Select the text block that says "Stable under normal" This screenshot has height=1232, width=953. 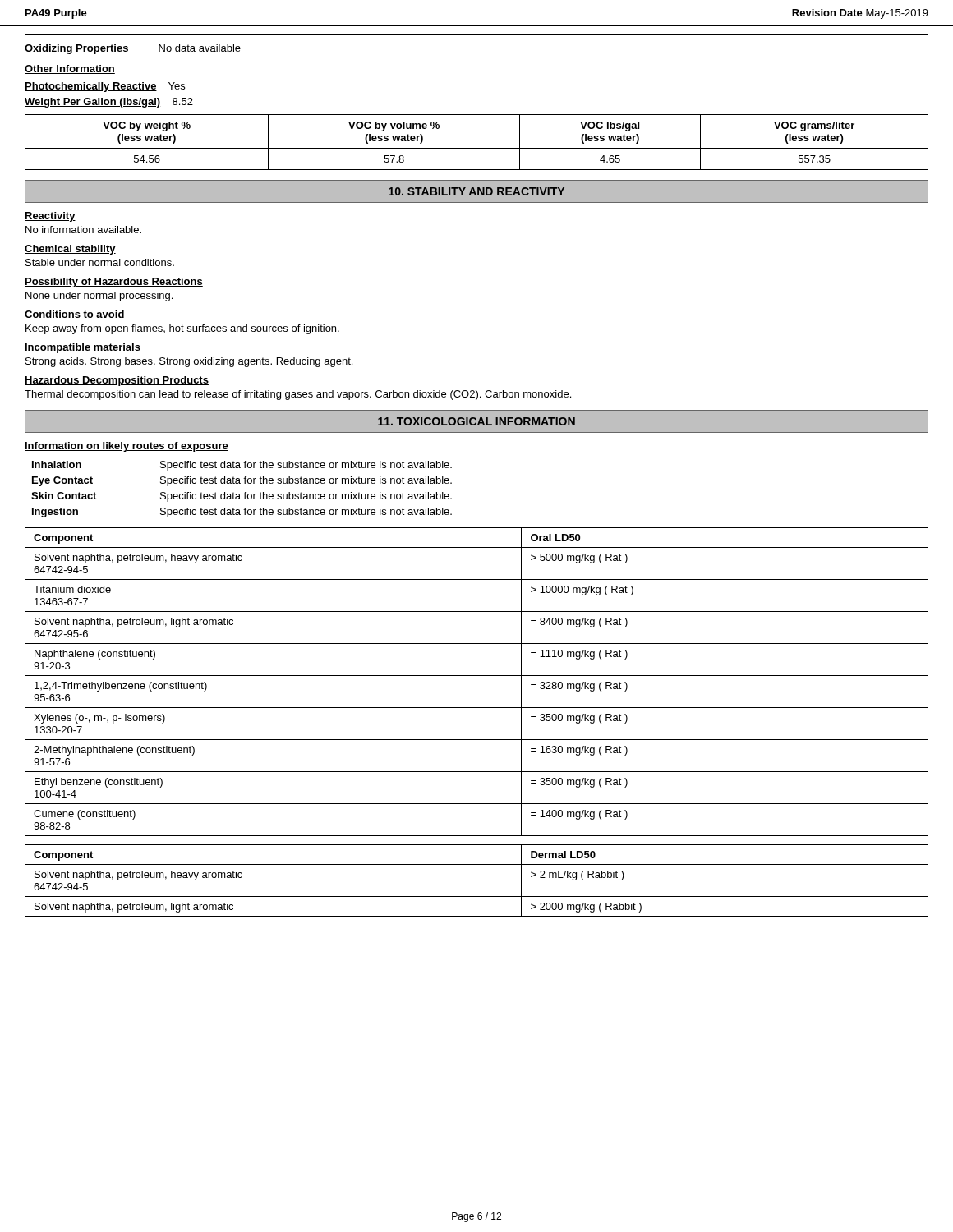click(x=100, y=262)
